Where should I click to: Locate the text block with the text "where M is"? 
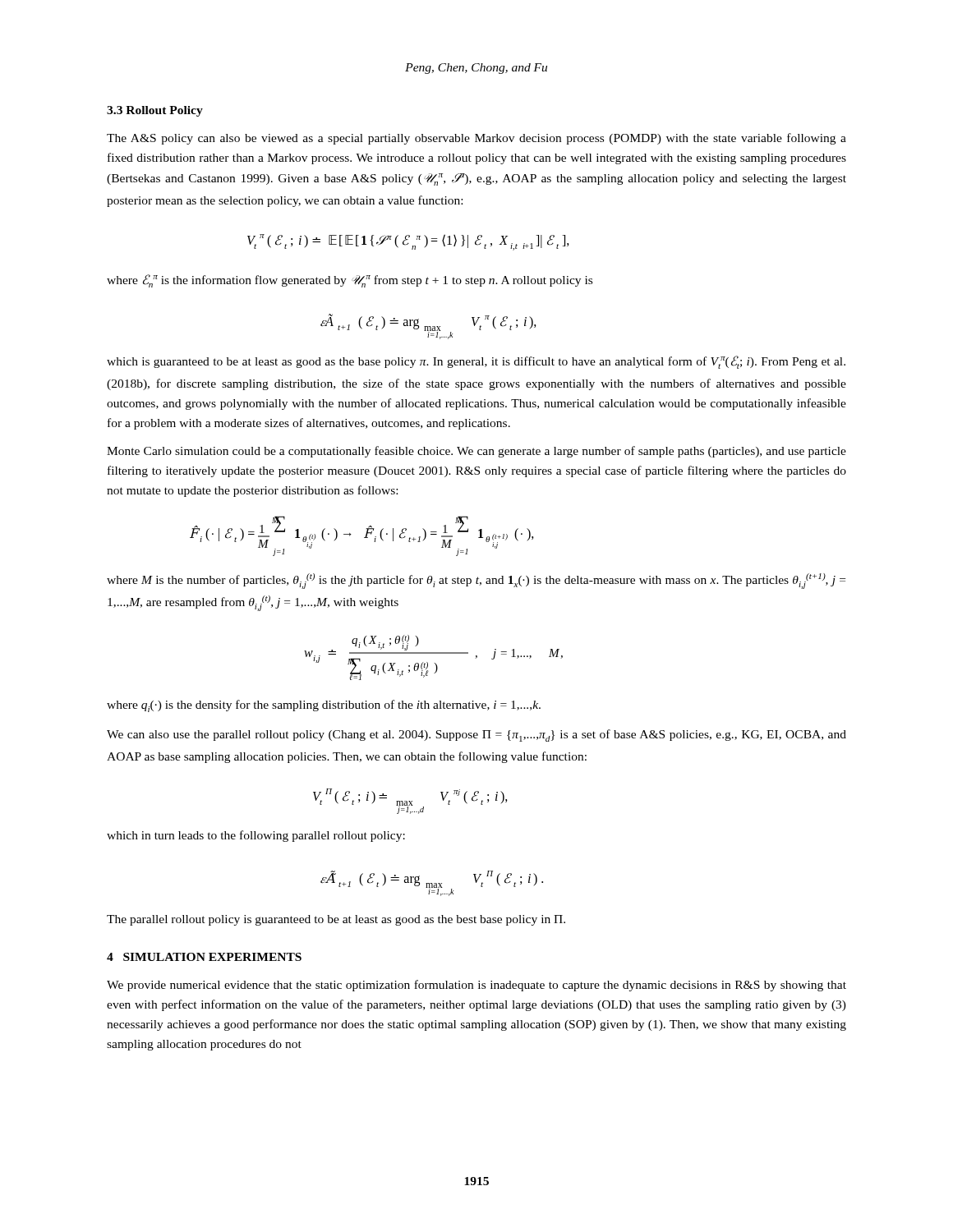pos(476,591)
